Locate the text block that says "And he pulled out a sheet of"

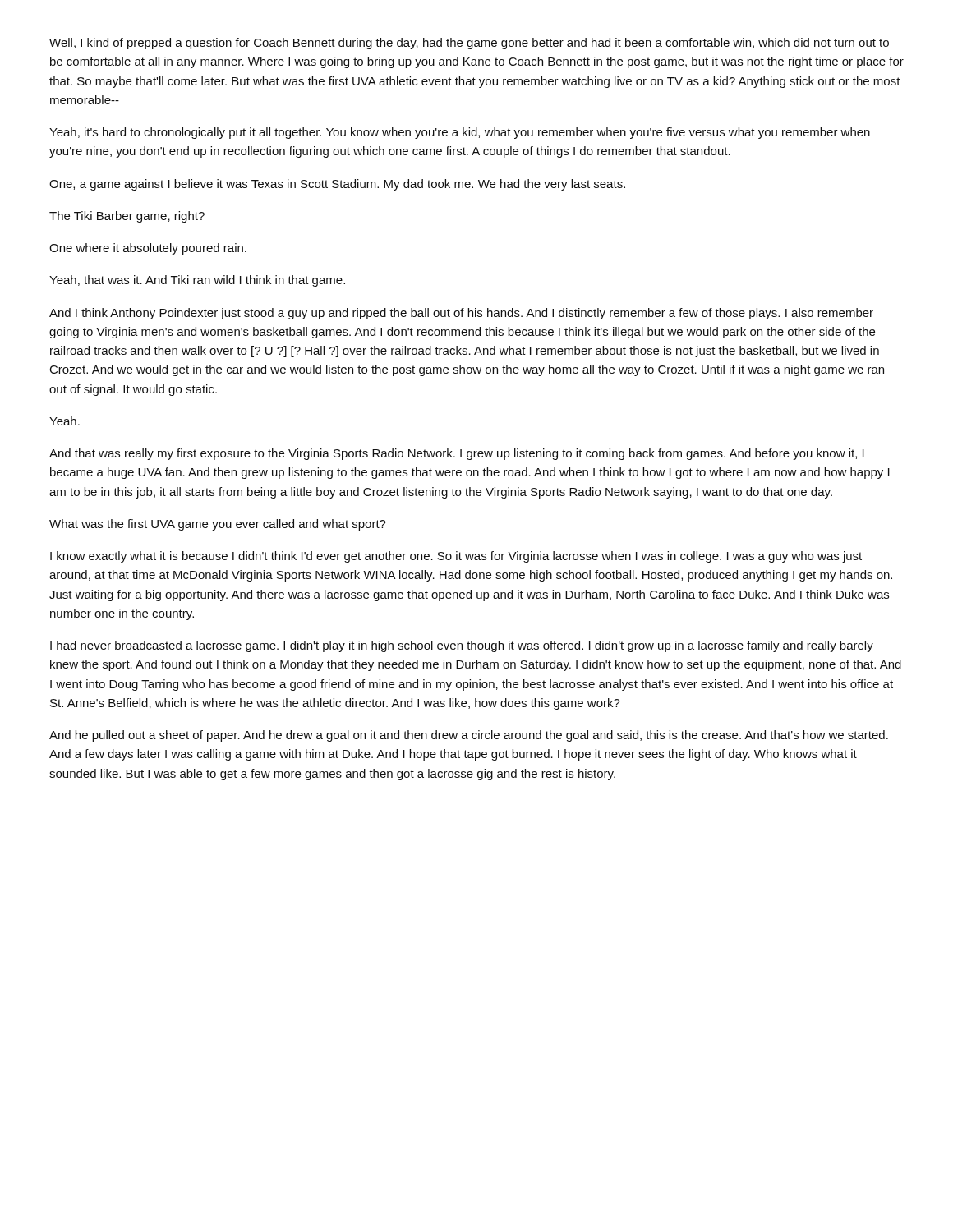pyautogui.click(x=469, y=754)
